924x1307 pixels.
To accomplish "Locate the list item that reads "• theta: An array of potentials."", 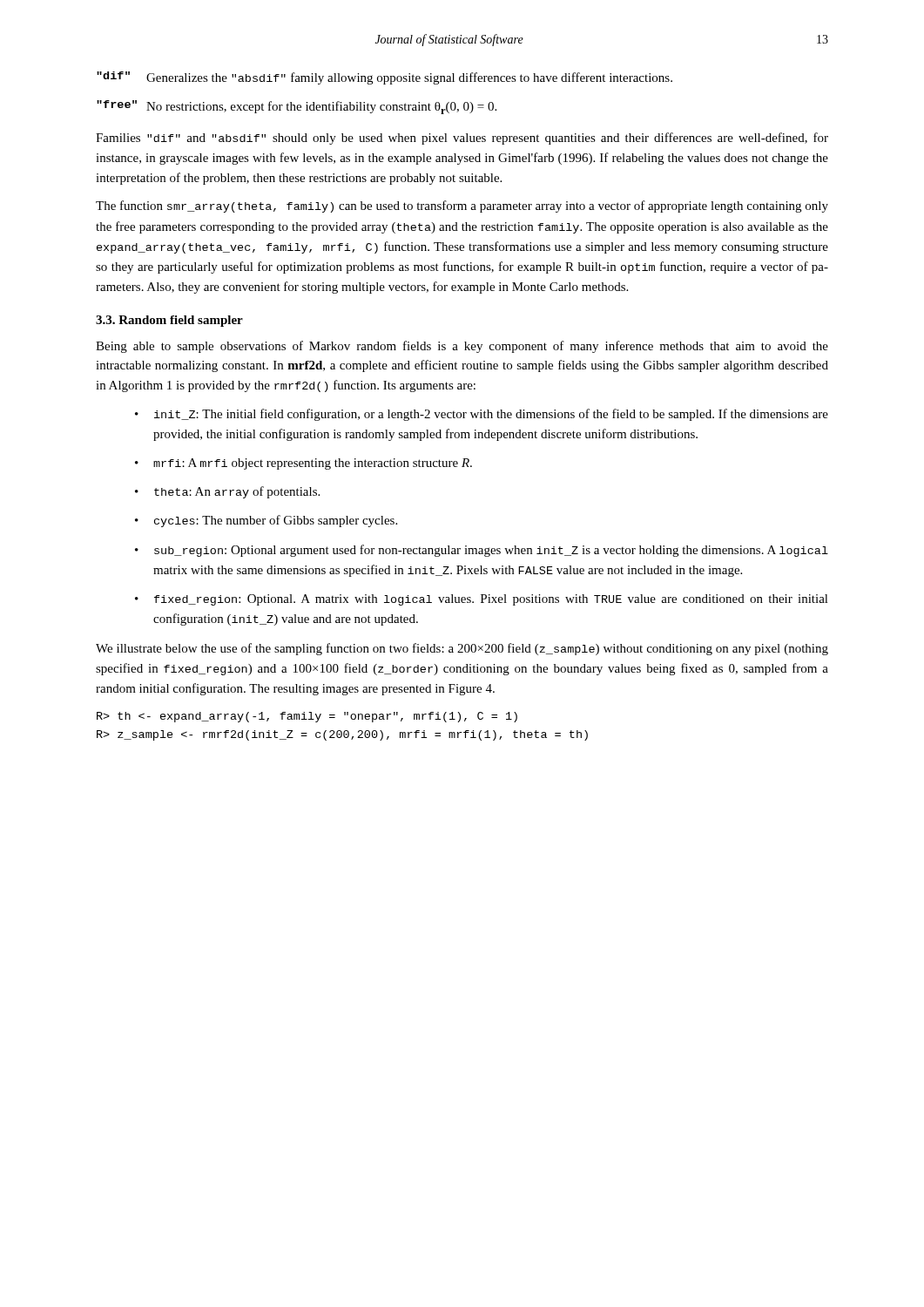I will [x=227, y=492].
